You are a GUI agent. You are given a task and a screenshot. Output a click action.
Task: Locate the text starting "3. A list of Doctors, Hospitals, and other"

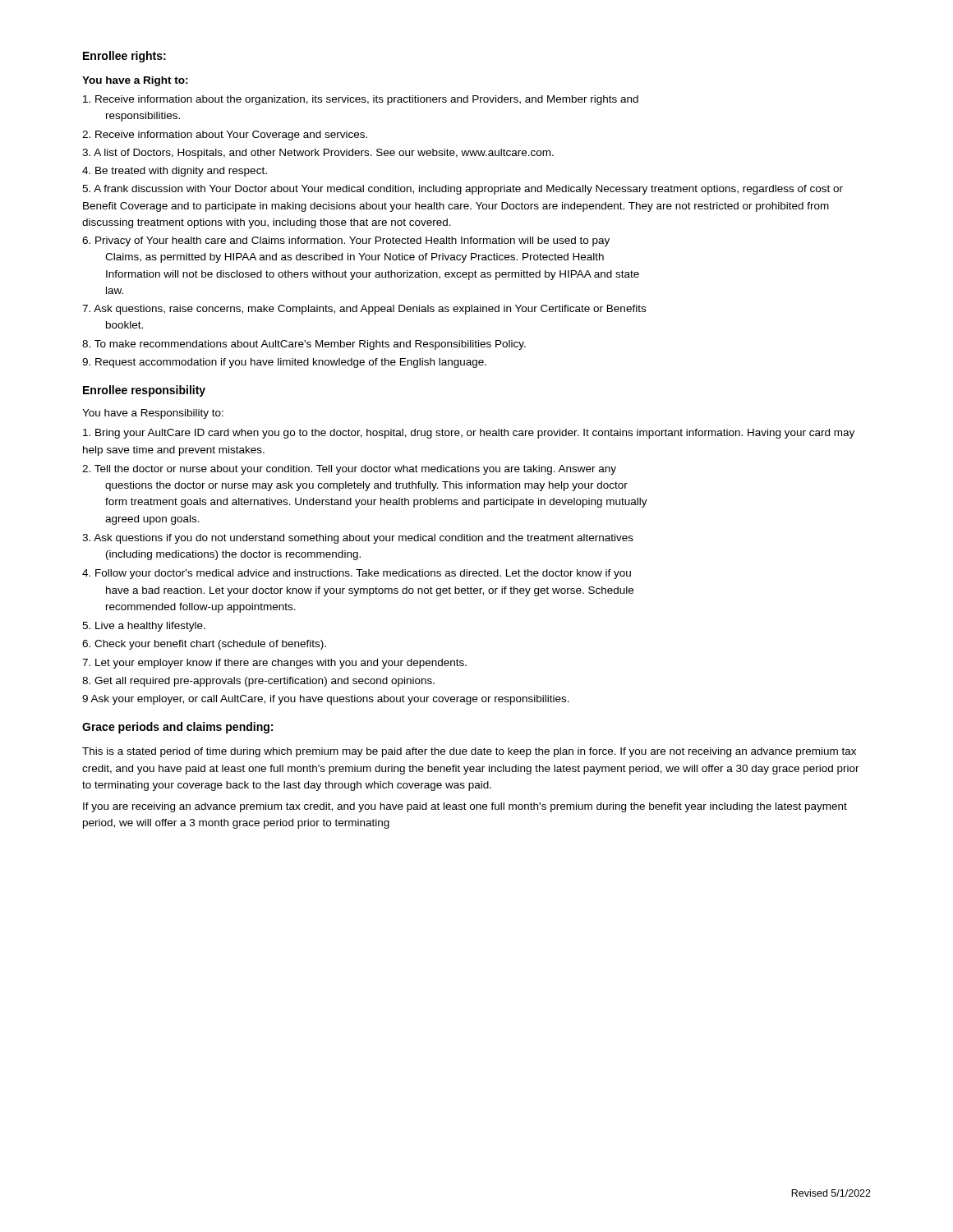click(x=318, y=152)
